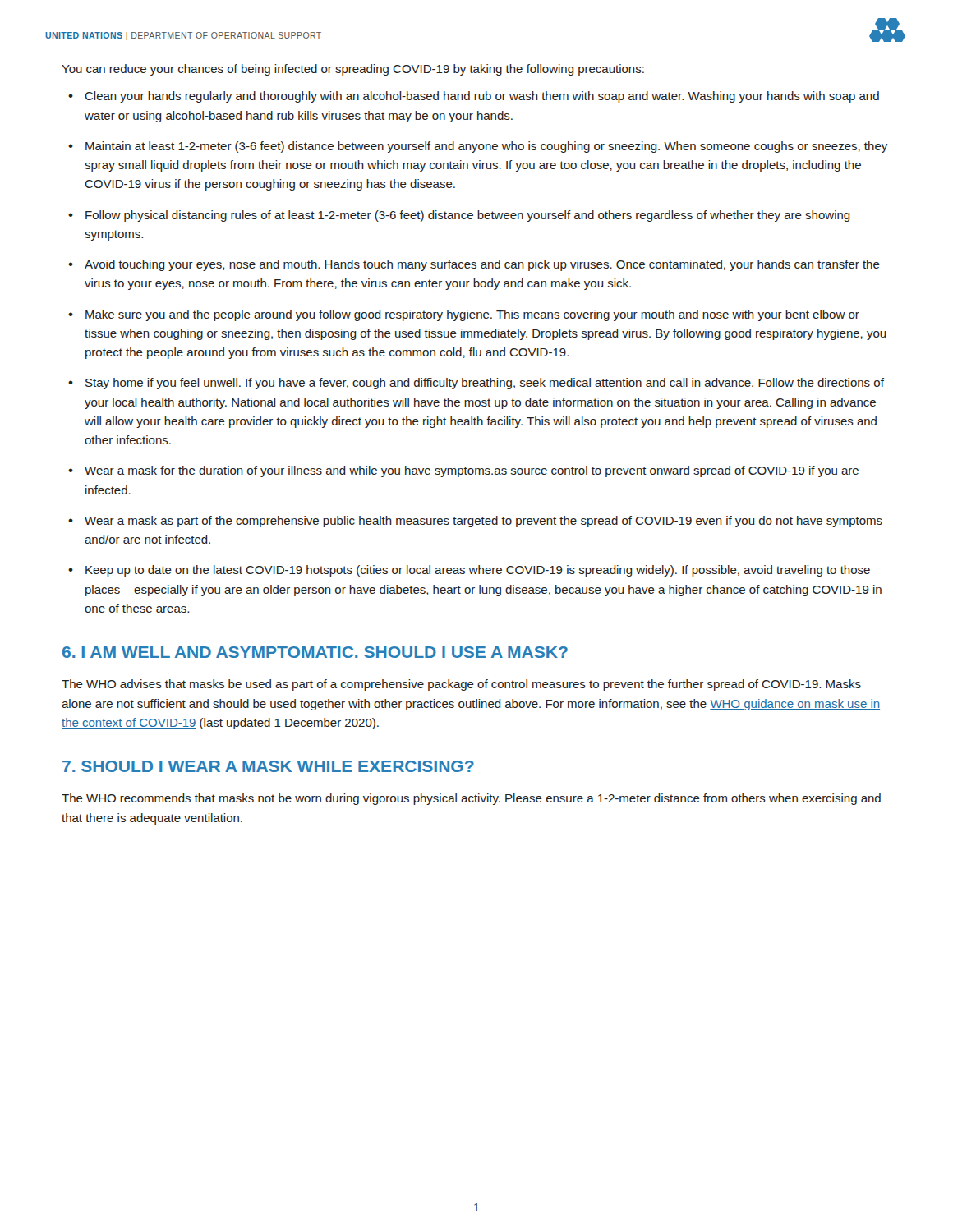
Task: Locate the list item that says "Follow physical distancing rules of at least 1-2-meter"
Action: 468,224
